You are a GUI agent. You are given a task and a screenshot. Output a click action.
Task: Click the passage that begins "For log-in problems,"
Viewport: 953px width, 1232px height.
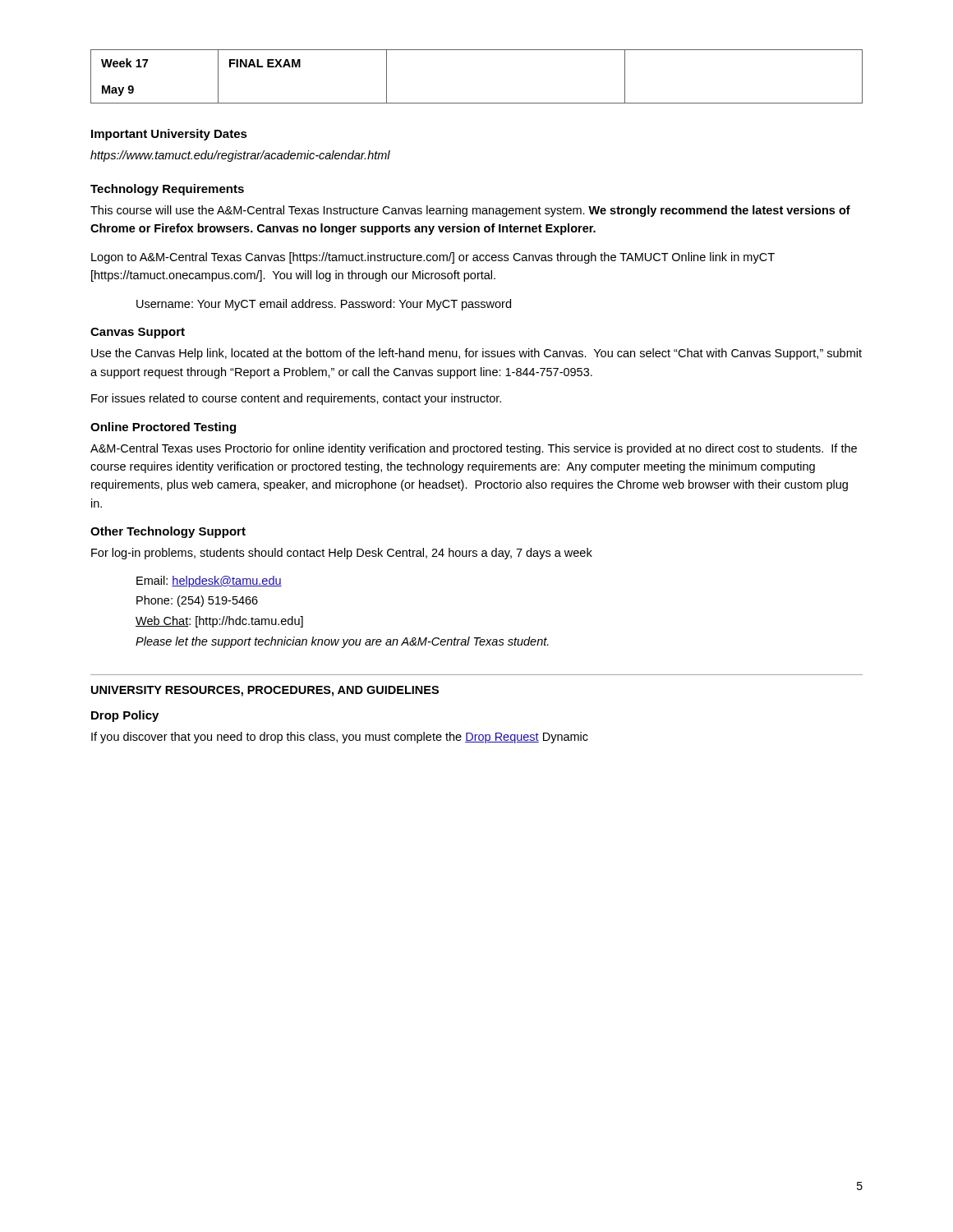341,553
